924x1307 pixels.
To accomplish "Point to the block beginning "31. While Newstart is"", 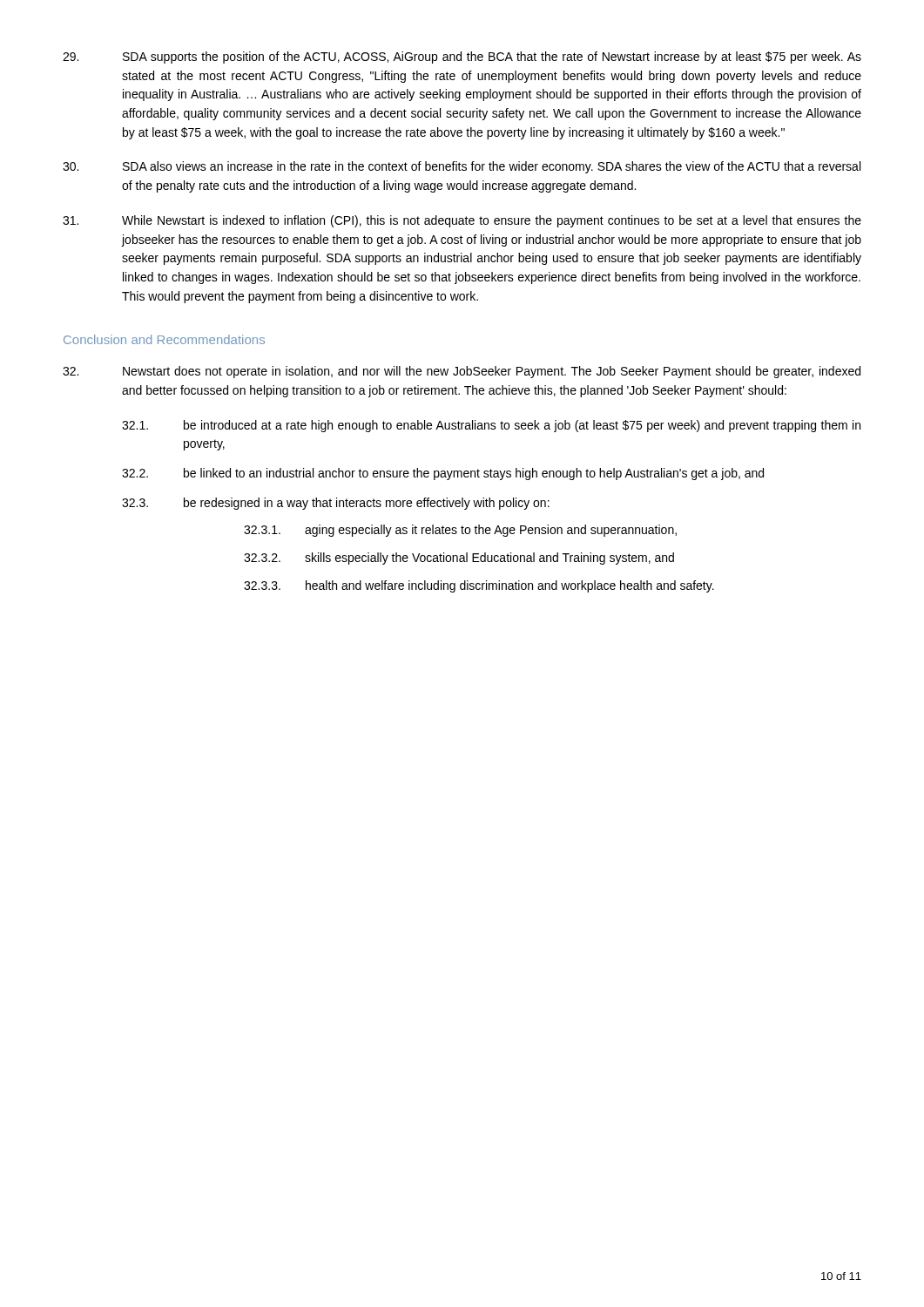I will point(462,259).
